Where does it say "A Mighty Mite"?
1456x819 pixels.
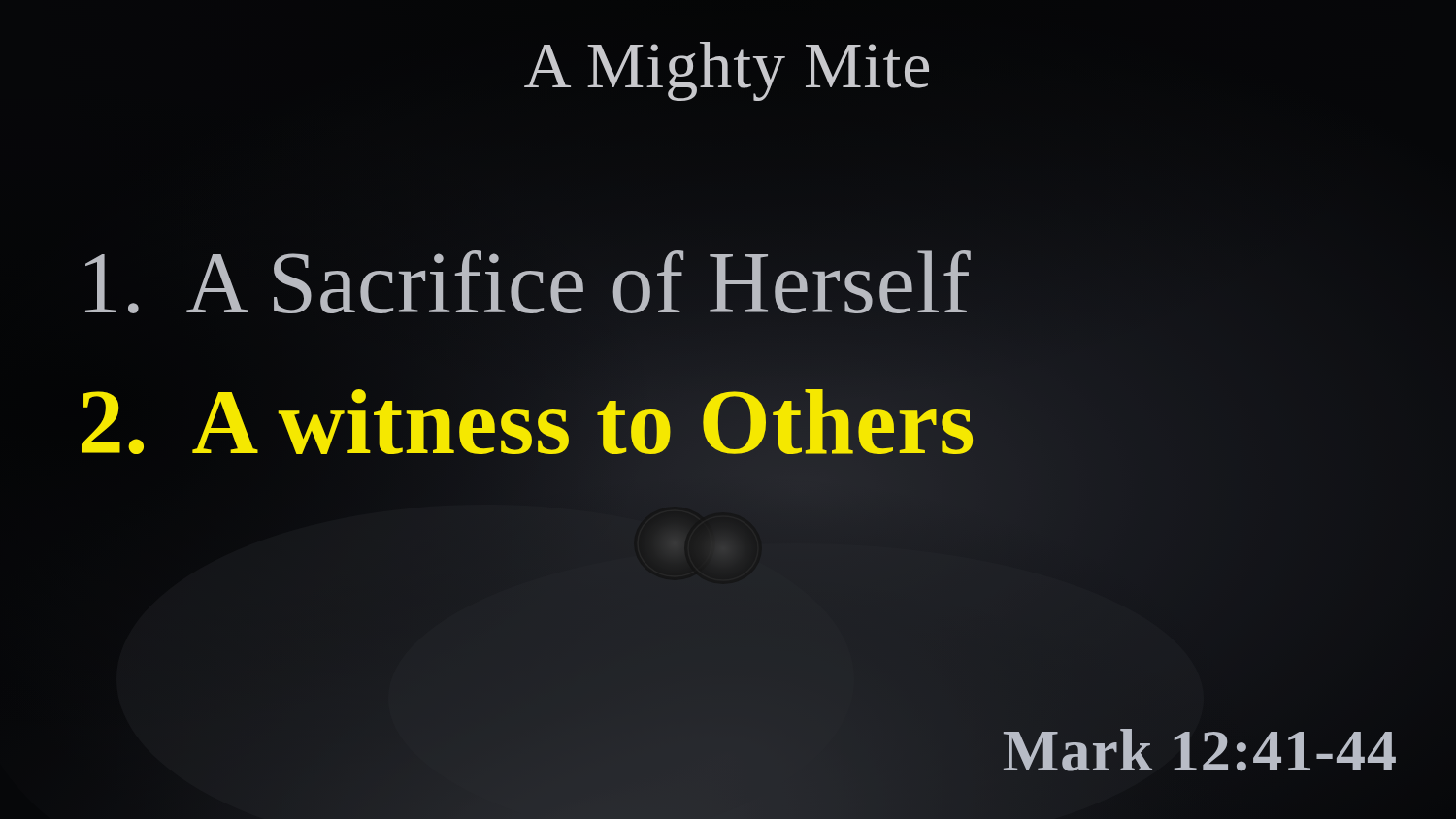(x=728, y=65)
